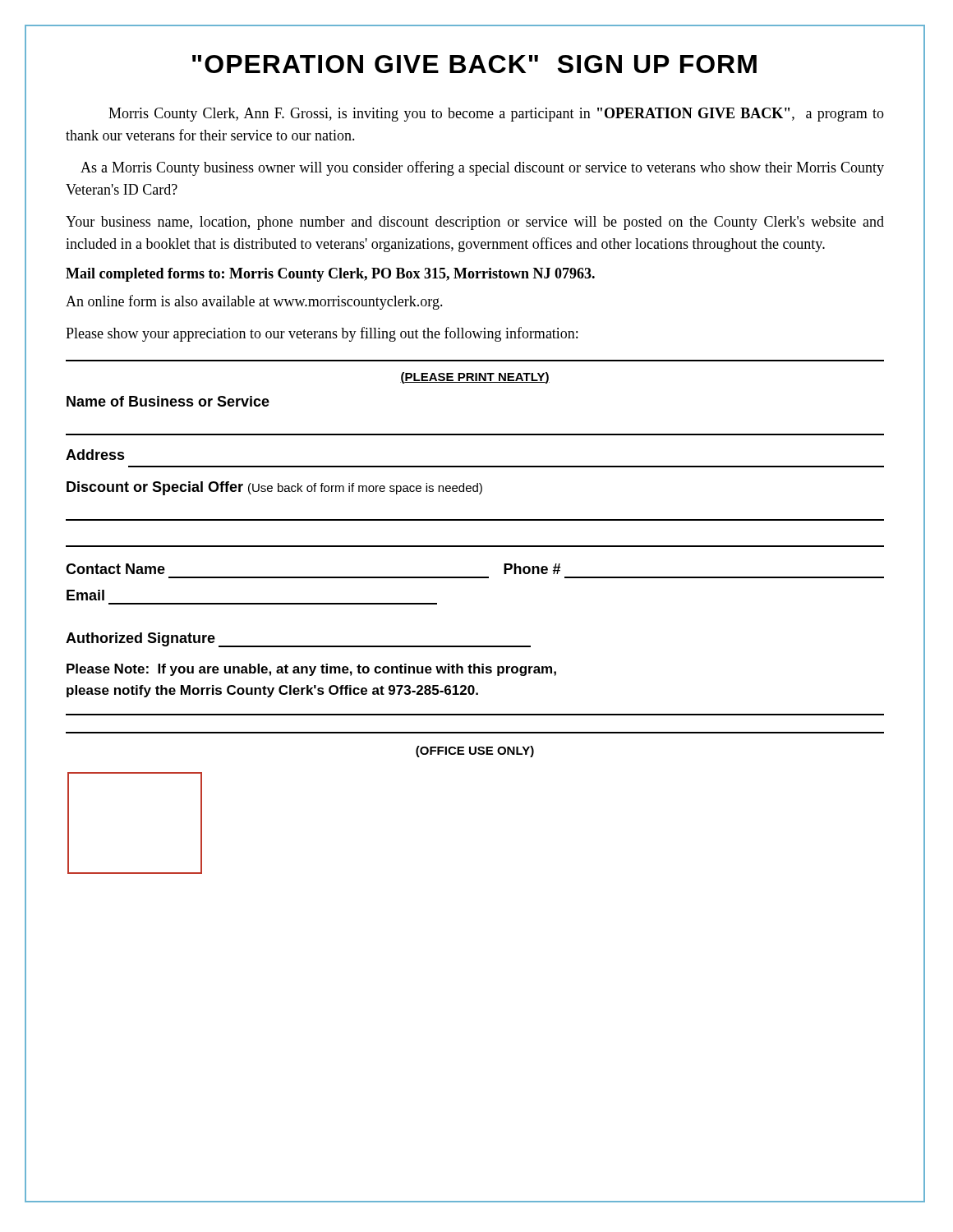The height and width of the screenshot is (1232, 953).
Task: Click on the element starting "Name of Business or Service"
Action: tap(168, 402)
